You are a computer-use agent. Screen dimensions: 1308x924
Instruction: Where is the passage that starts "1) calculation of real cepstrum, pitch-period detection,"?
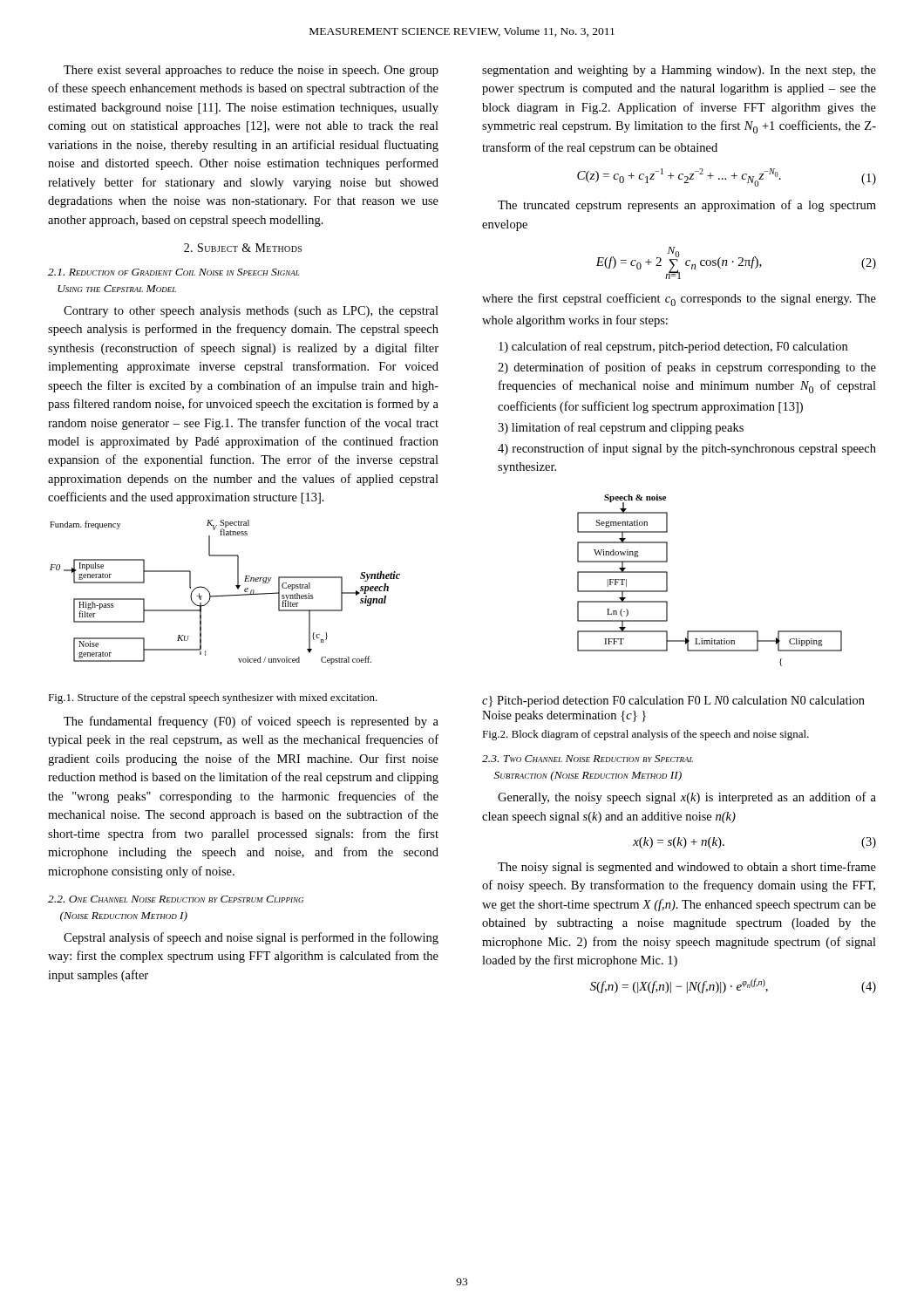[x=673, y=346]
